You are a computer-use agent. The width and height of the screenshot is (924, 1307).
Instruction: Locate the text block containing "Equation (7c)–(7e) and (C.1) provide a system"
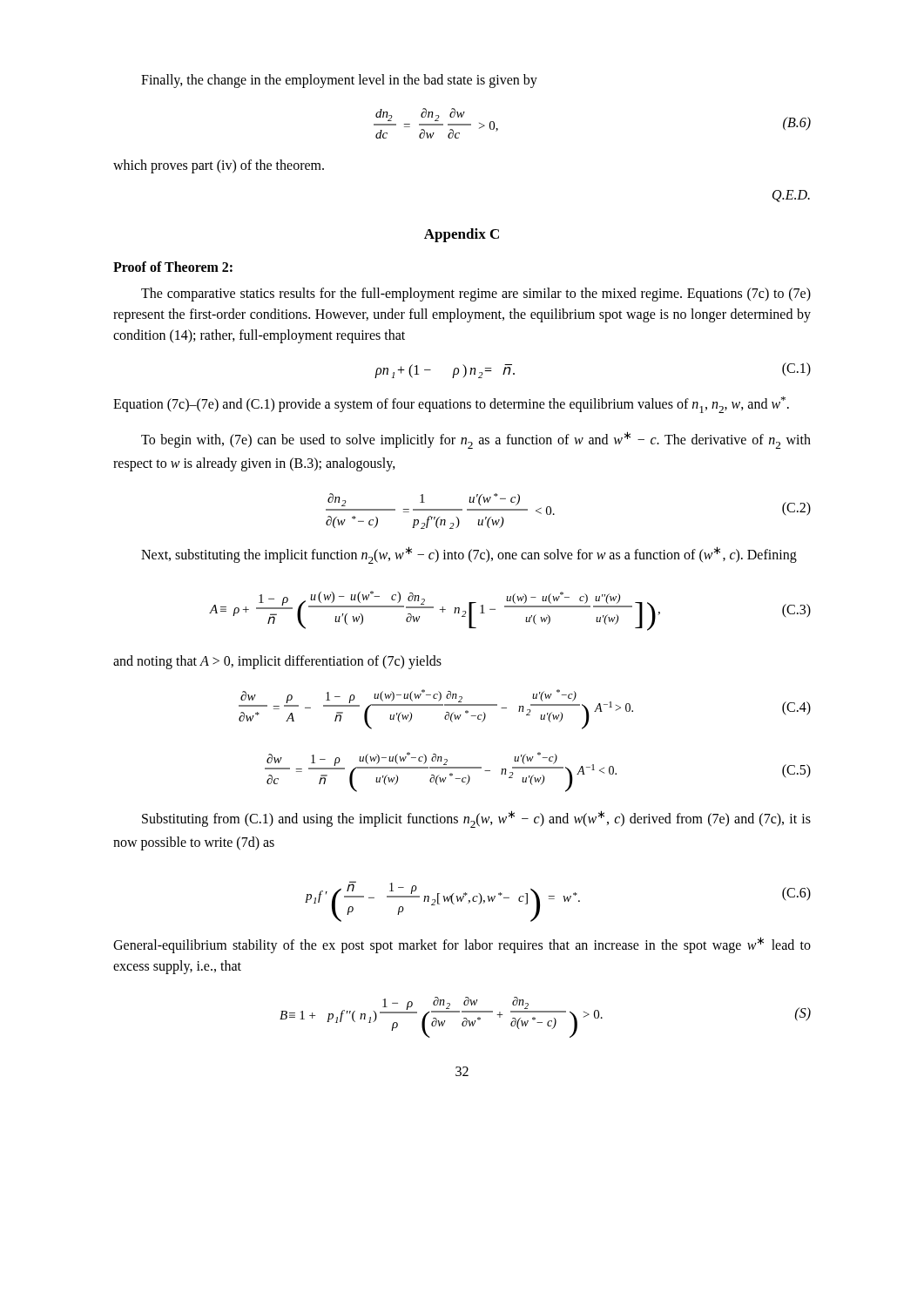tap(462, 405)
